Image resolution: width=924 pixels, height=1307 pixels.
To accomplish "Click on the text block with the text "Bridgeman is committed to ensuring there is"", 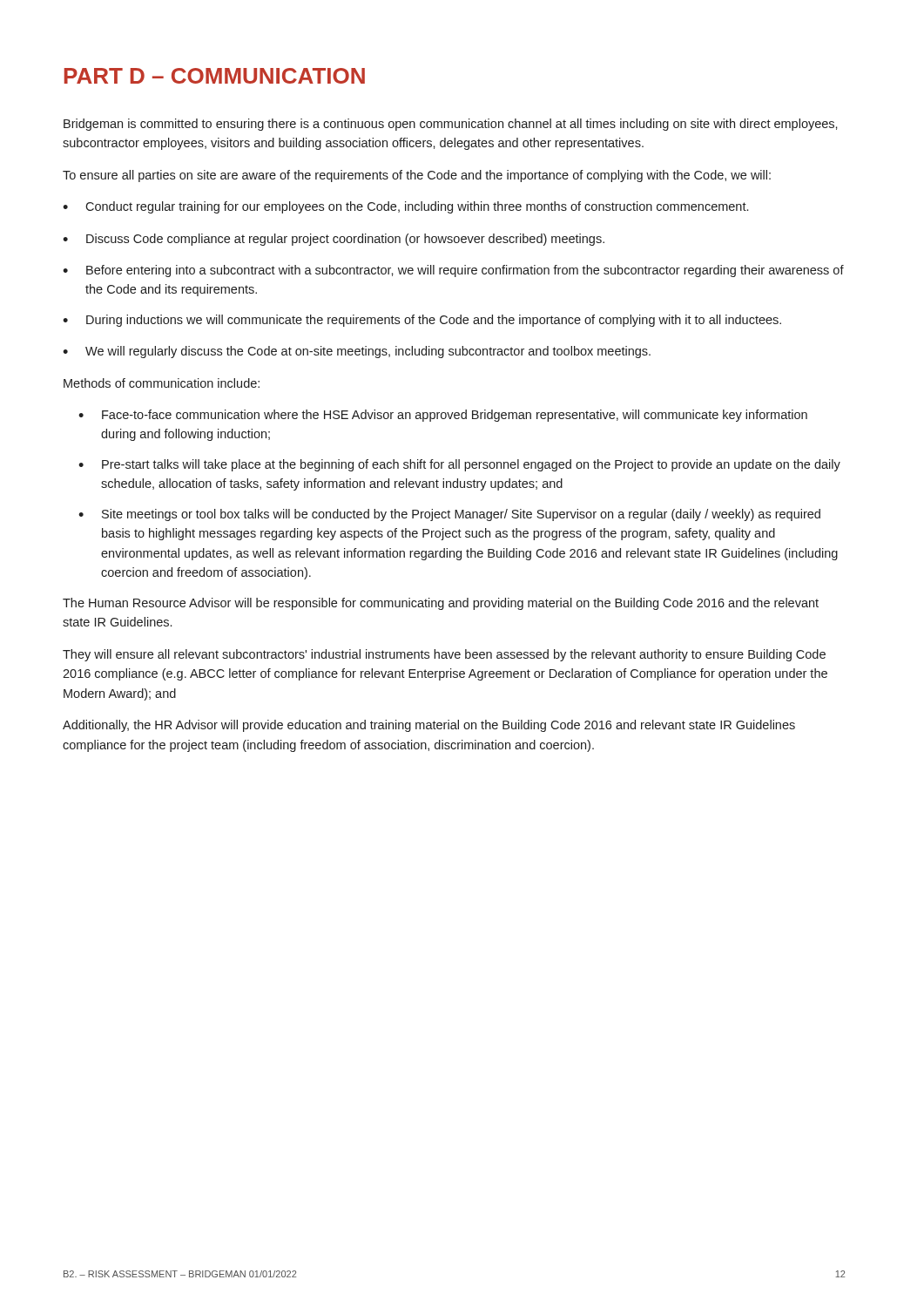I will coord(451,134).
